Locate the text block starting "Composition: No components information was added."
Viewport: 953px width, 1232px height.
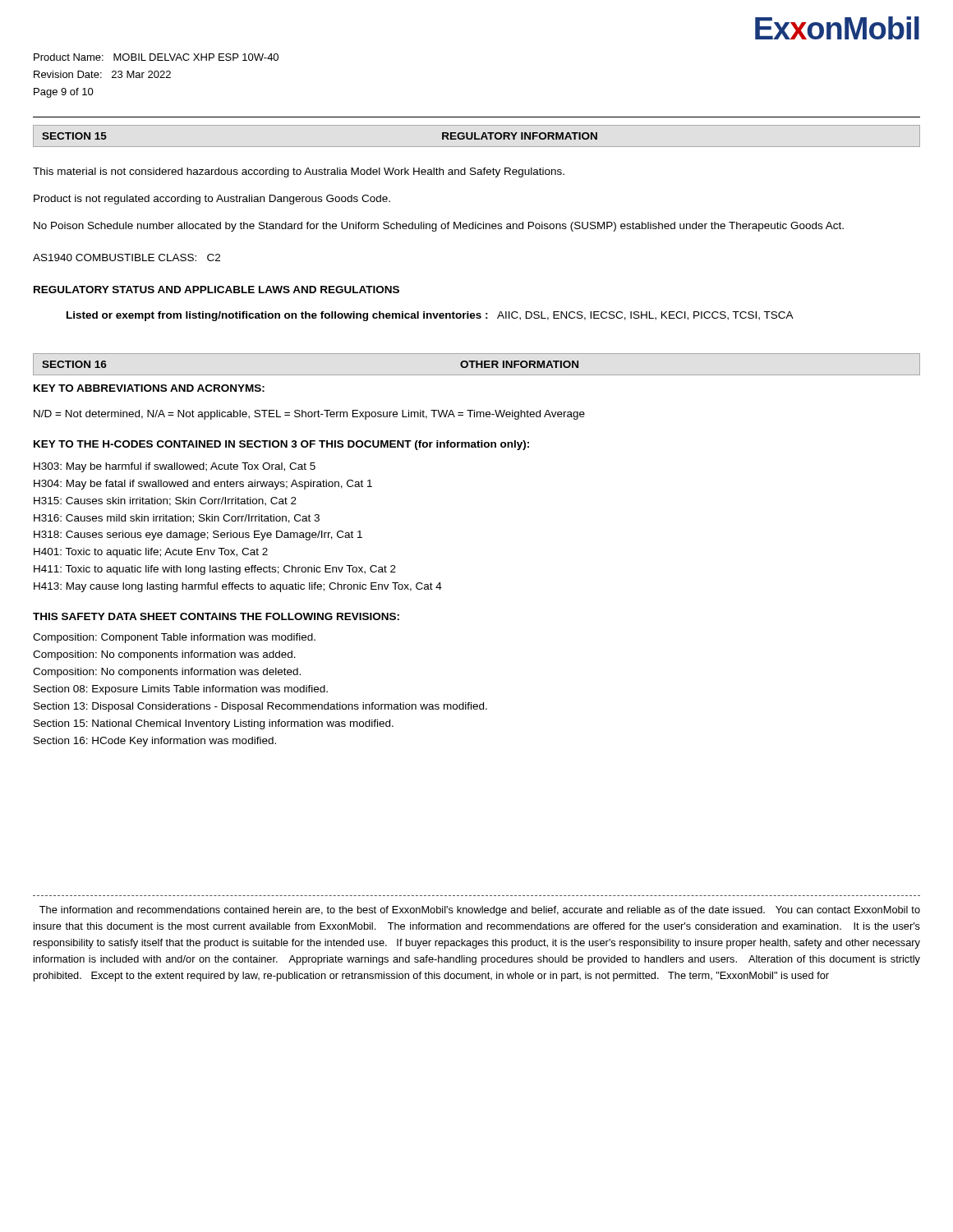click(x=164, y=654)
